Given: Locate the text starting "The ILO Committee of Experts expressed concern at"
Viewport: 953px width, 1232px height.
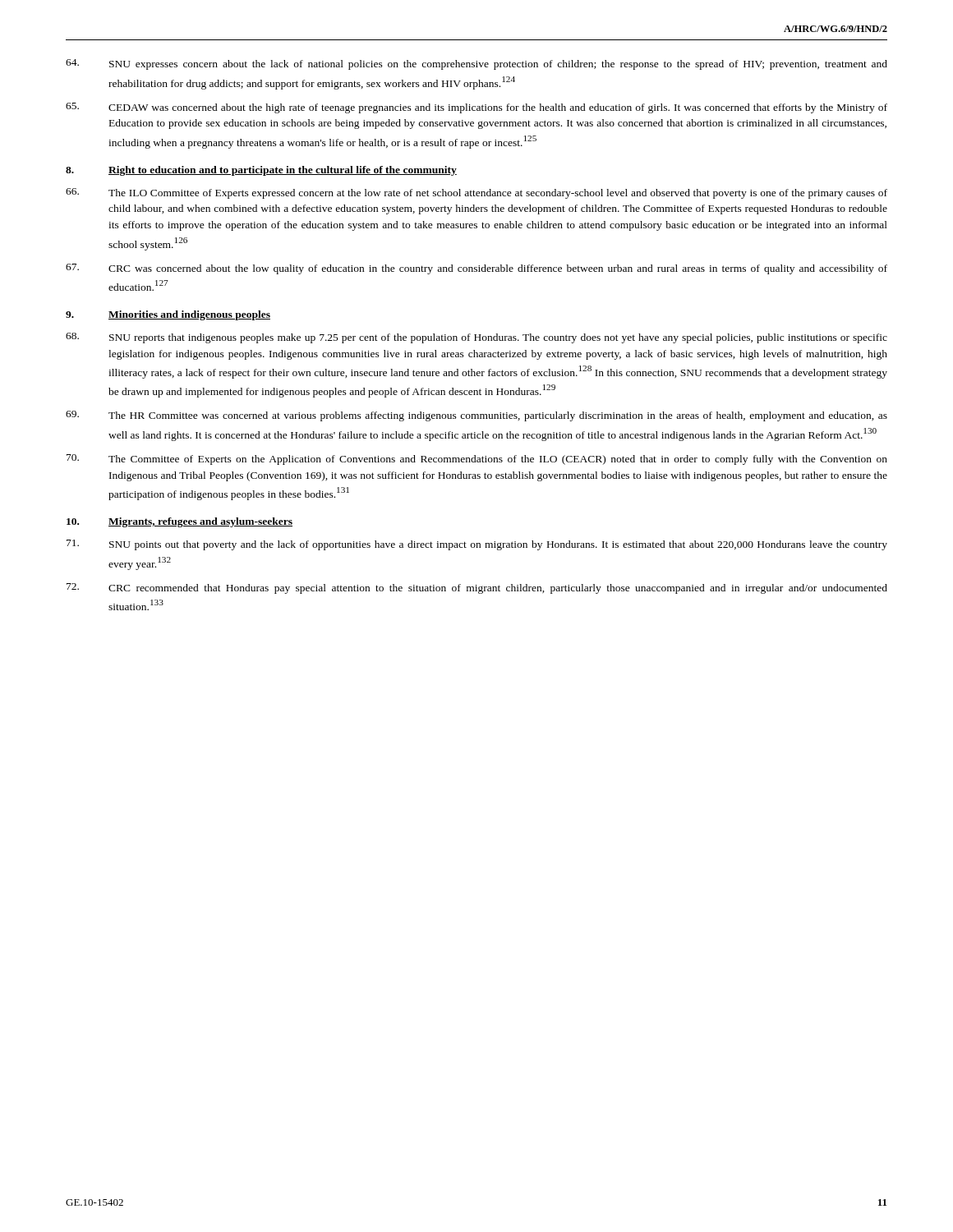Looking at the screenshot, I should point(476,218).
